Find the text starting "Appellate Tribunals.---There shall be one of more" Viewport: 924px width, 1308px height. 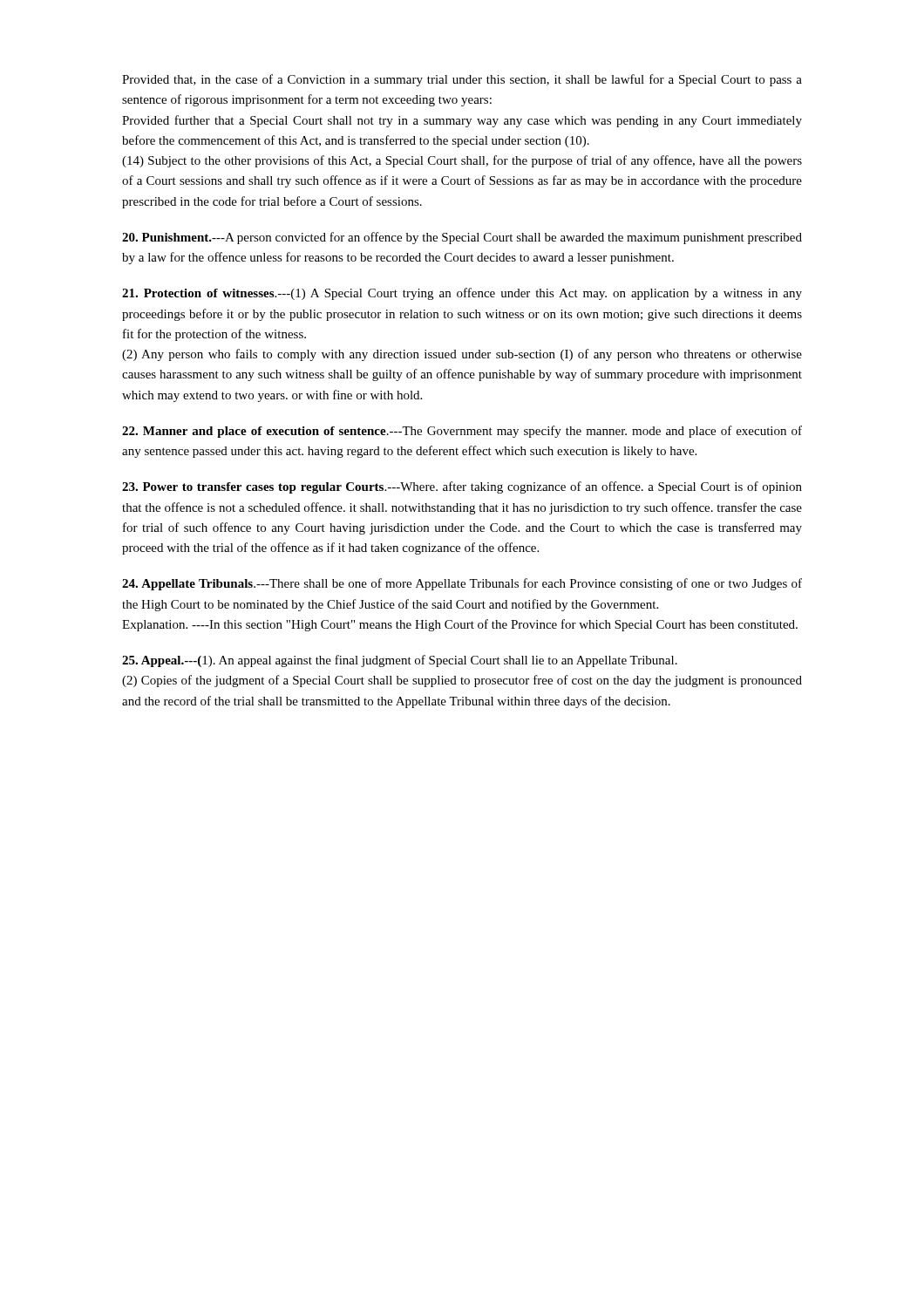point(462,604)
